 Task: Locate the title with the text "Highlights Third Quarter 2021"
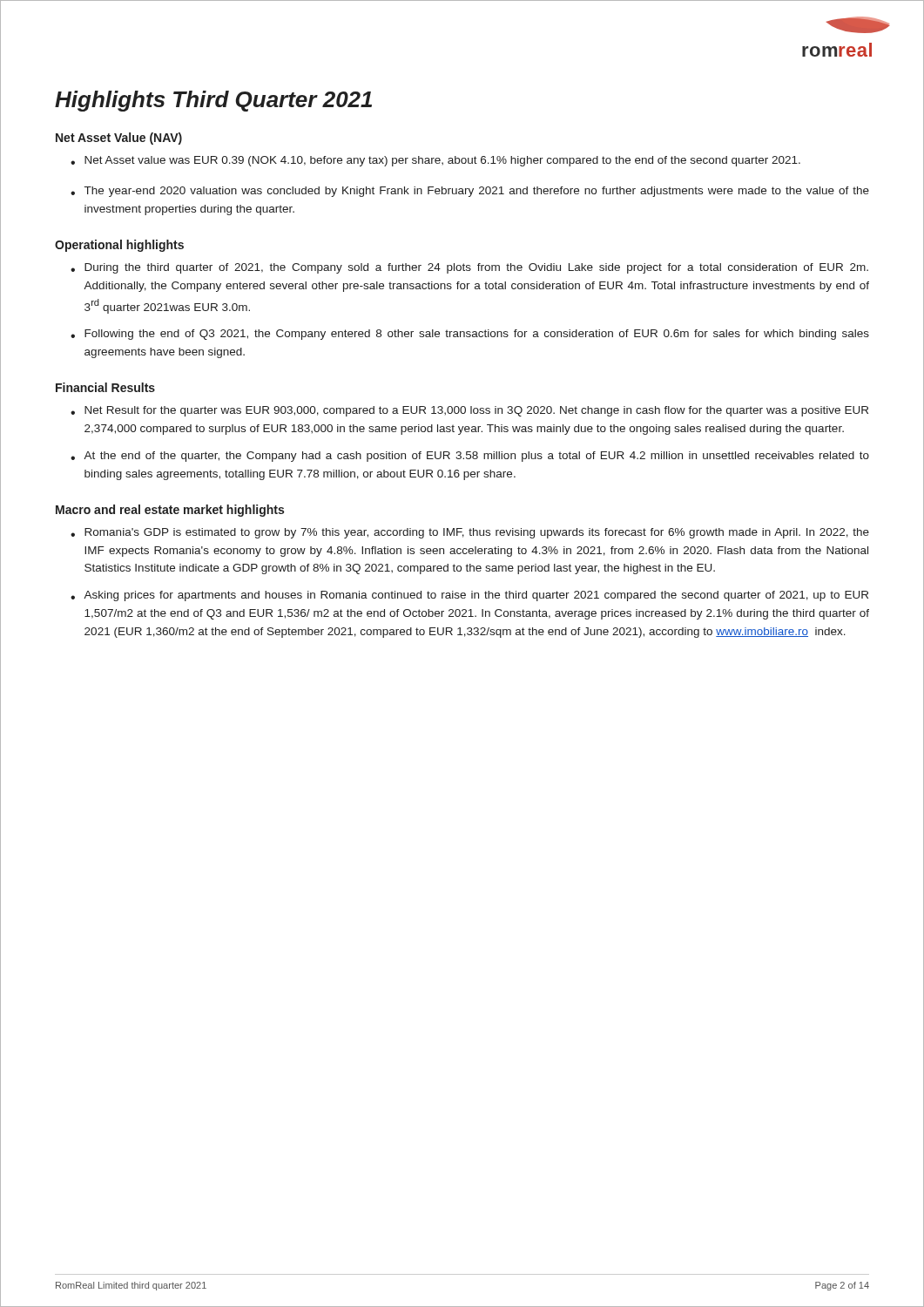click(x=214, y=99)
